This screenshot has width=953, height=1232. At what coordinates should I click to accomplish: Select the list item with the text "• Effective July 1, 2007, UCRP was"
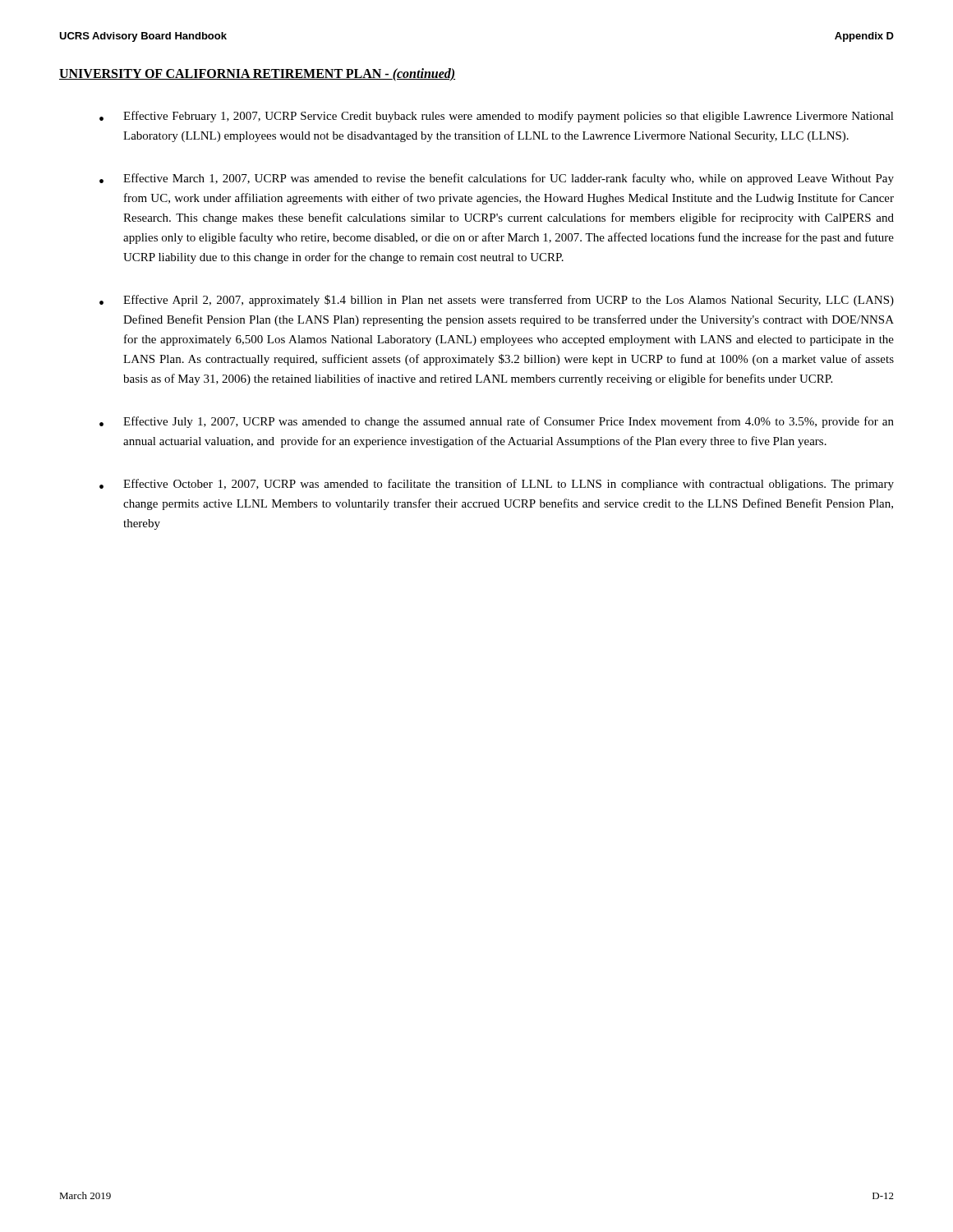[x=496, y=431]
